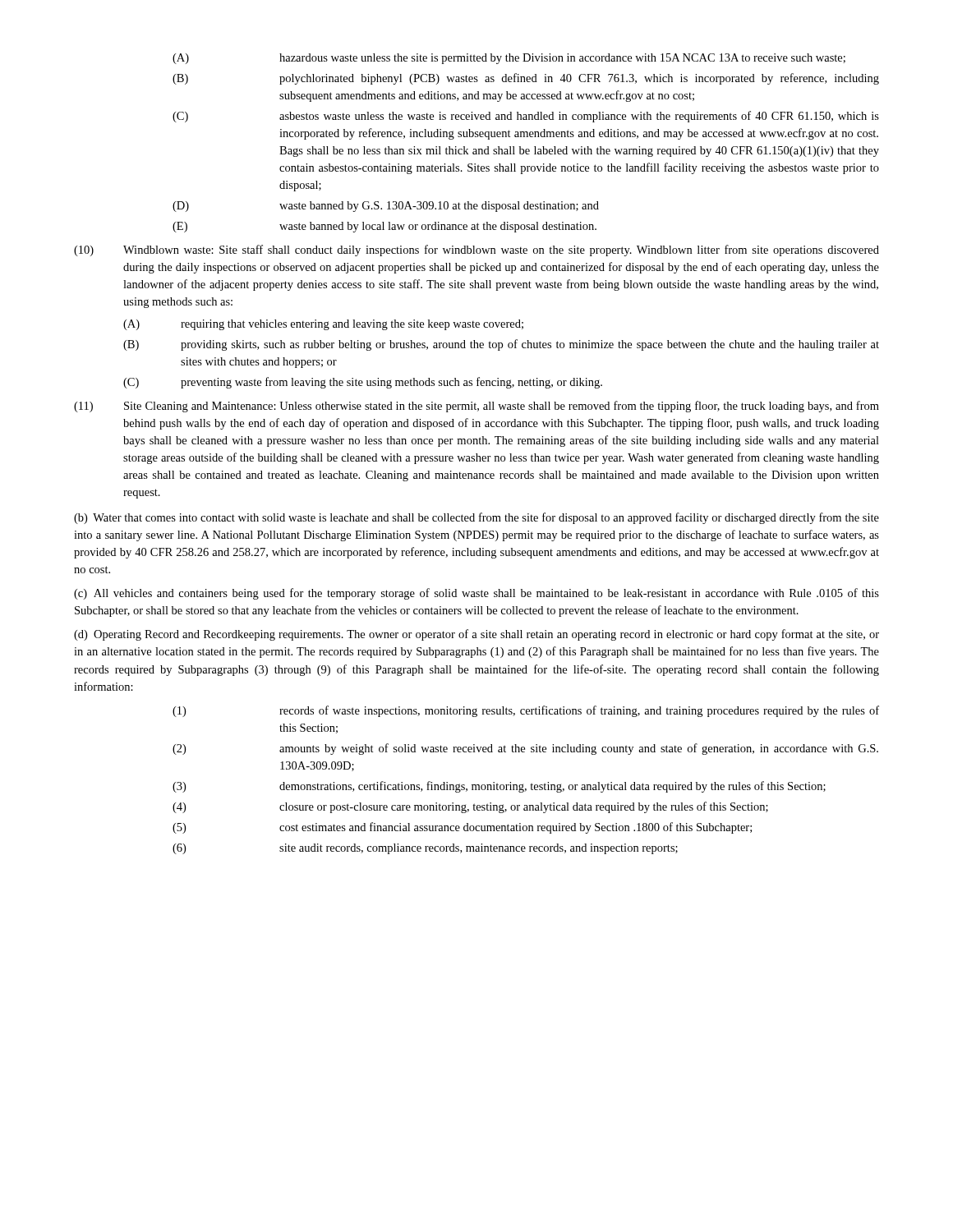
Task: Point to the block beginning "(d) Operating Record and Recordkeeping requirements. The"
Action: tap(476, 660)
